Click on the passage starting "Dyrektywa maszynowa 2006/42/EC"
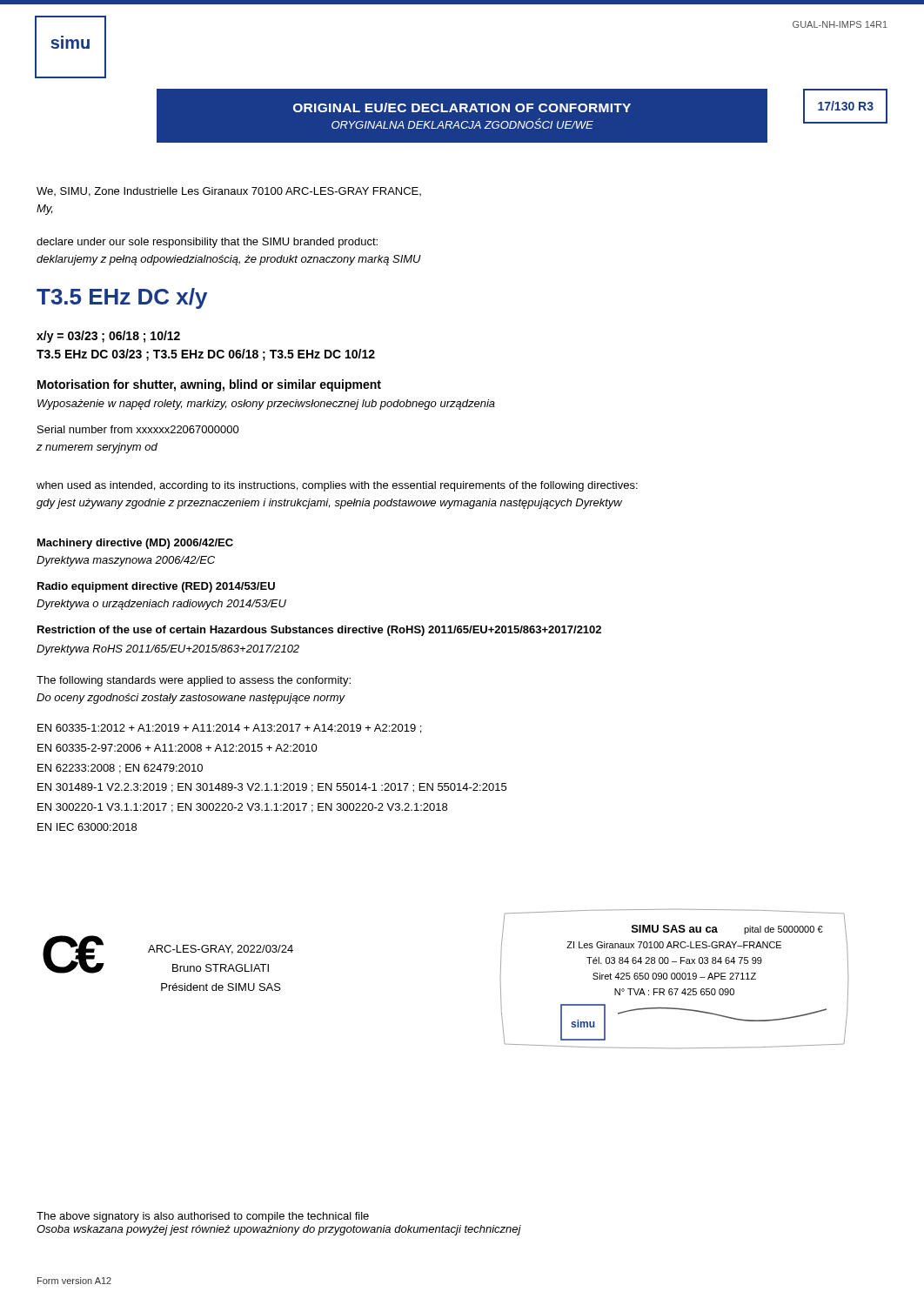Screen dimensions: 1305x924 click(x=126, y=560)
